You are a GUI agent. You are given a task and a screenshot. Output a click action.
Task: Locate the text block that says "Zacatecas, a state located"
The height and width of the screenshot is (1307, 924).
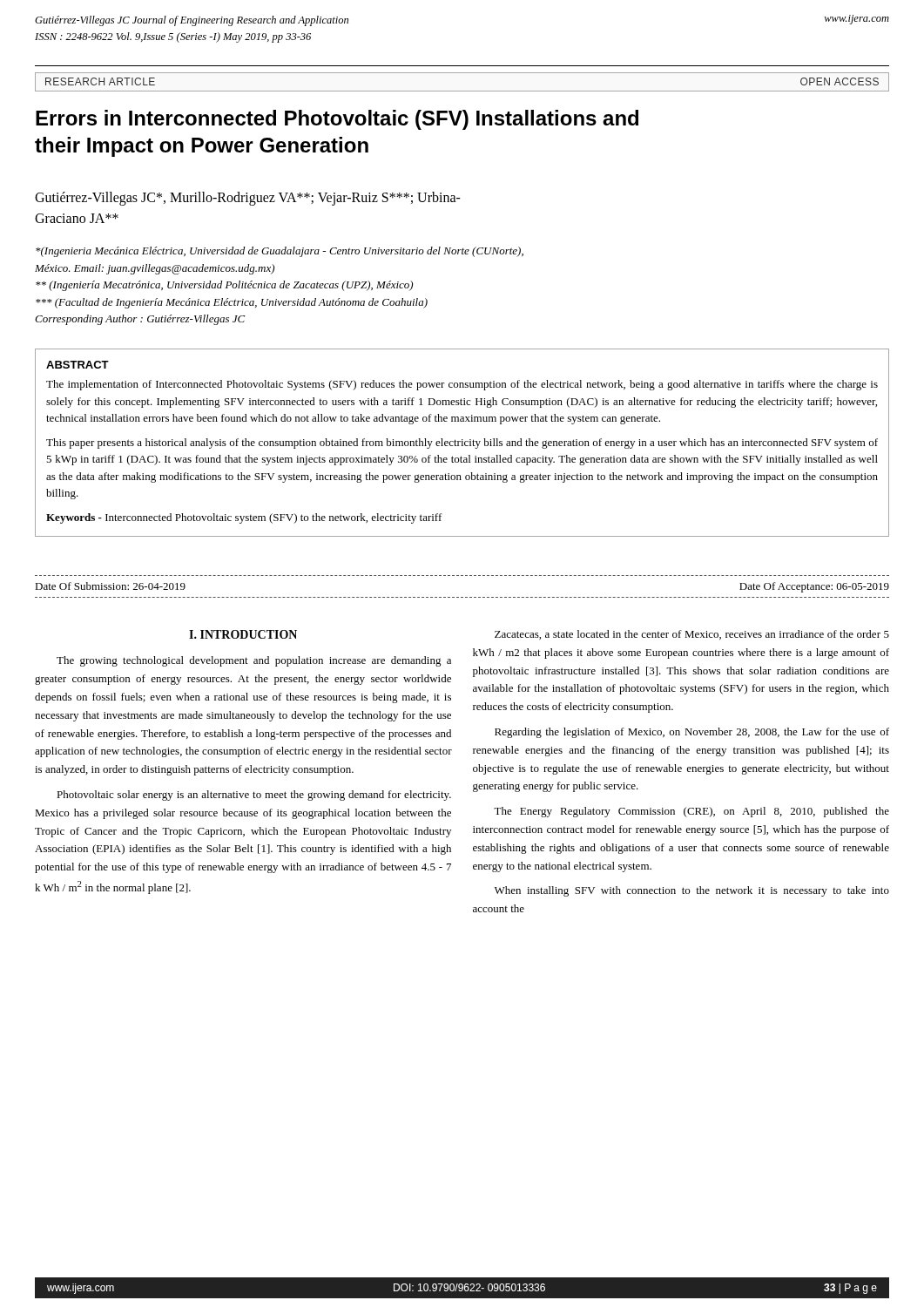681,772
